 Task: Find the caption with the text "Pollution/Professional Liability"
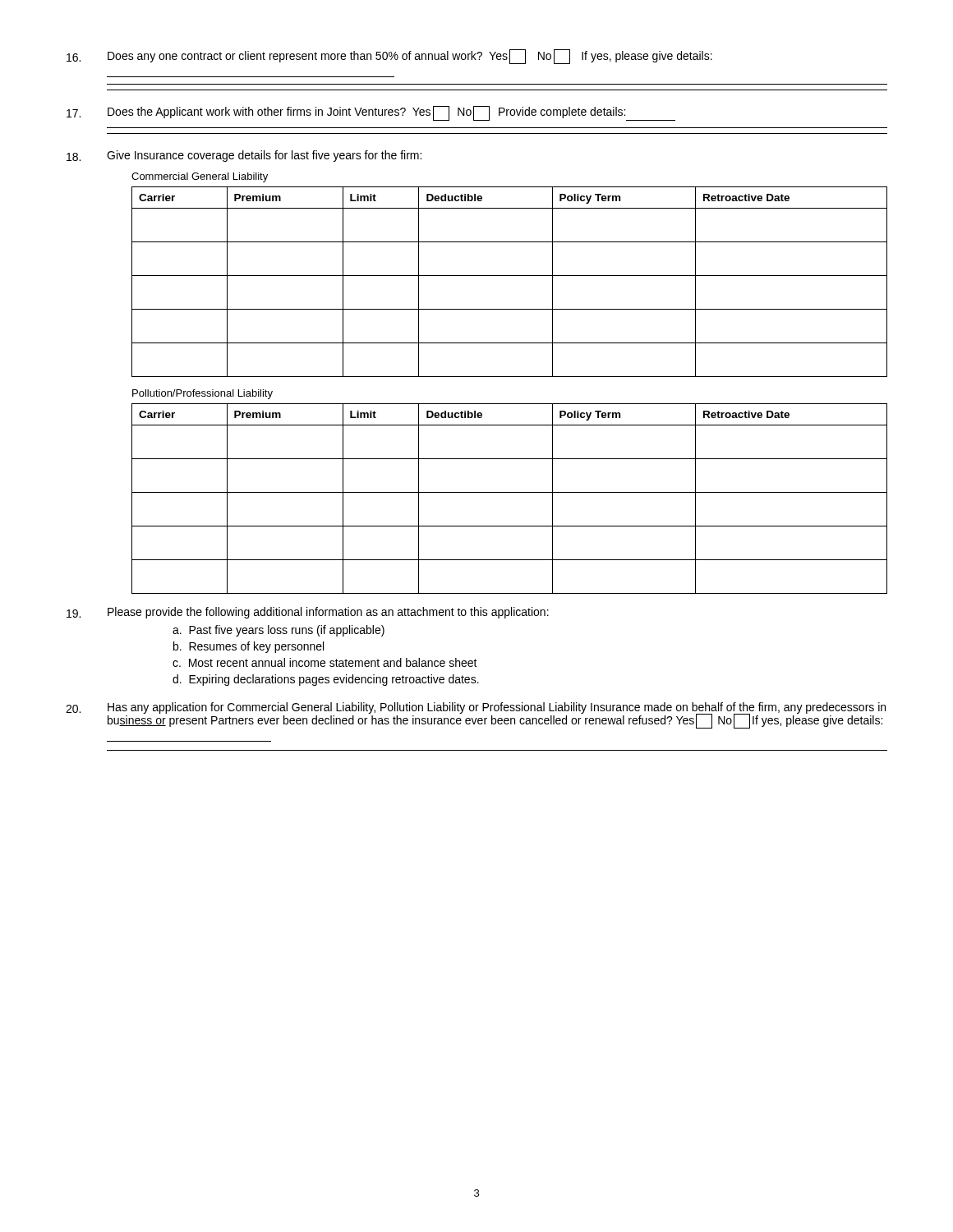click(509, 393)
